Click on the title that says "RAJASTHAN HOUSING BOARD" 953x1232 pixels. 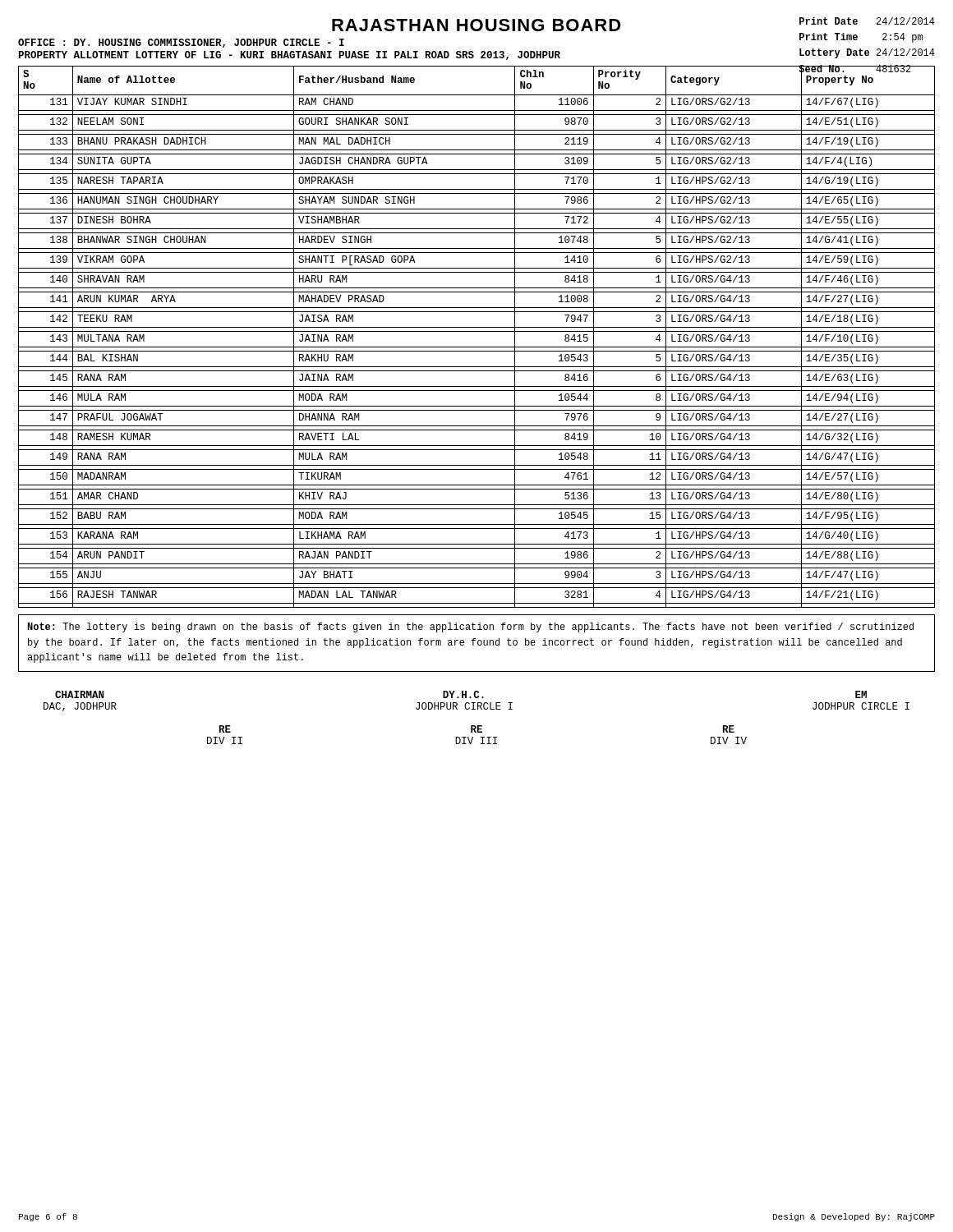tap(476, 25)
